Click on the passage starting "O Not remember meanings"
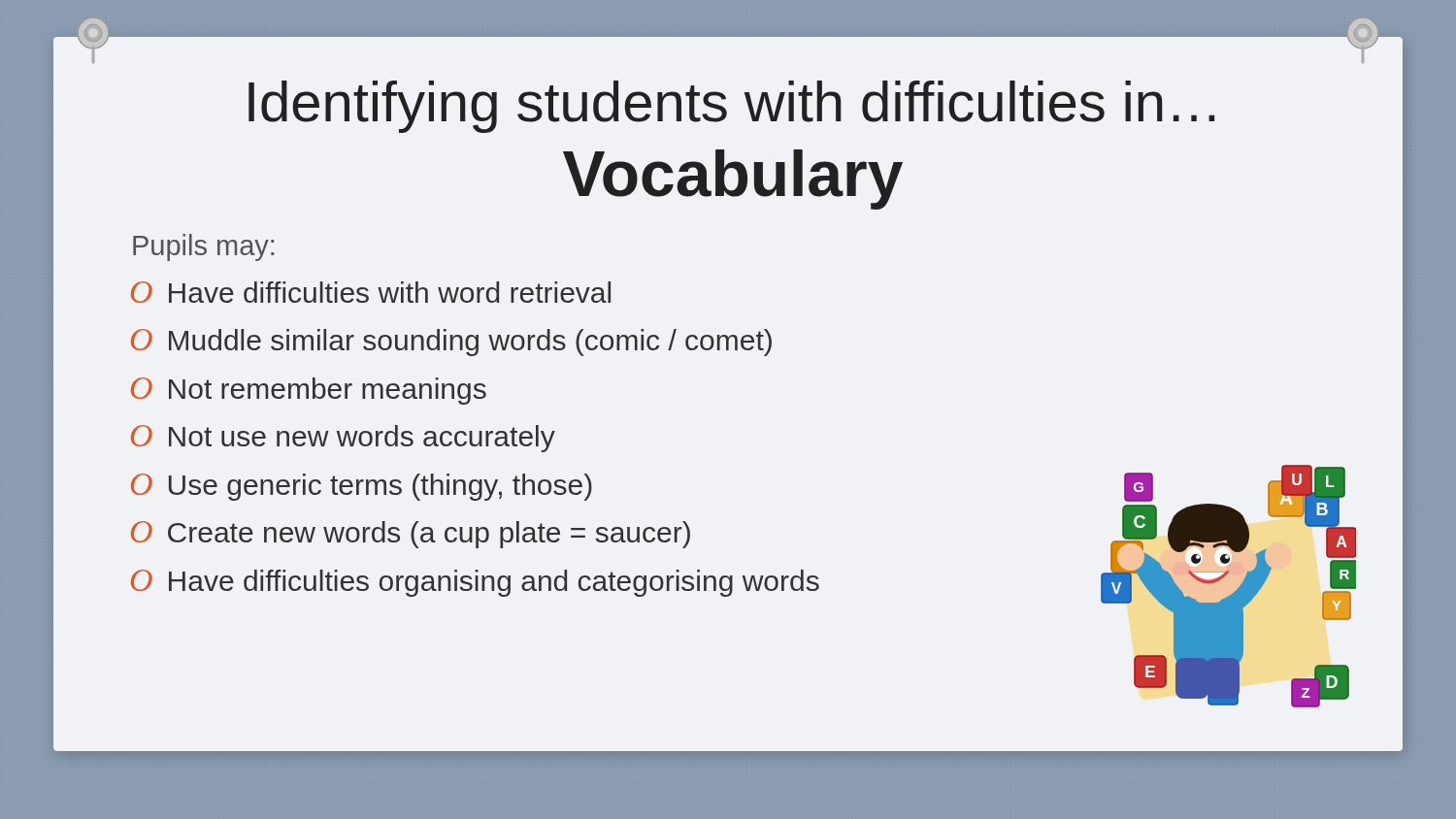Viewport: 1456px width, 819px height. pos(308,389)
